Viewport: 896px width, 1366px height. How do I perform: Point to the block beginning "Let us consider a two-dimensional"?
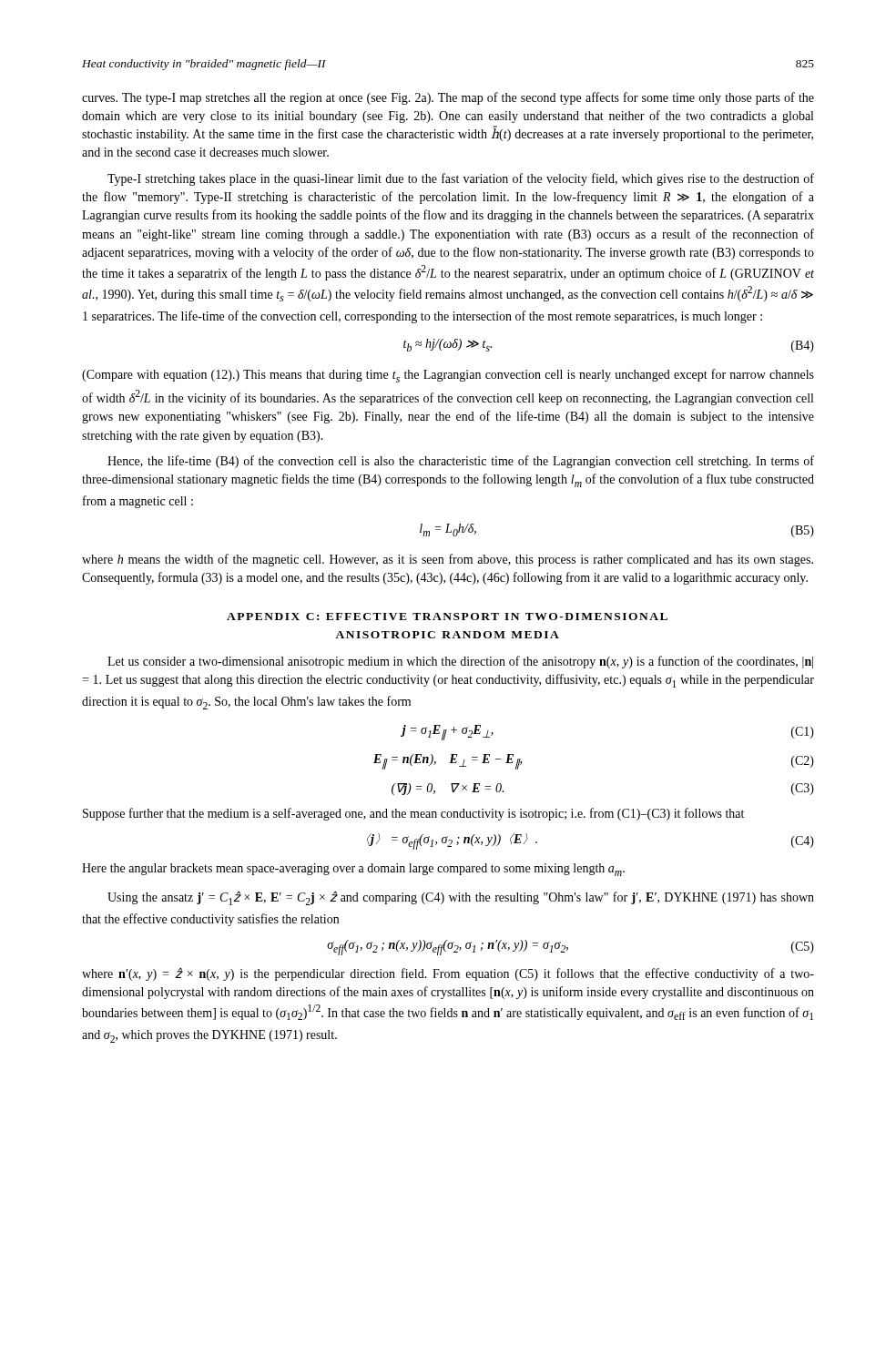click(448, 683)
